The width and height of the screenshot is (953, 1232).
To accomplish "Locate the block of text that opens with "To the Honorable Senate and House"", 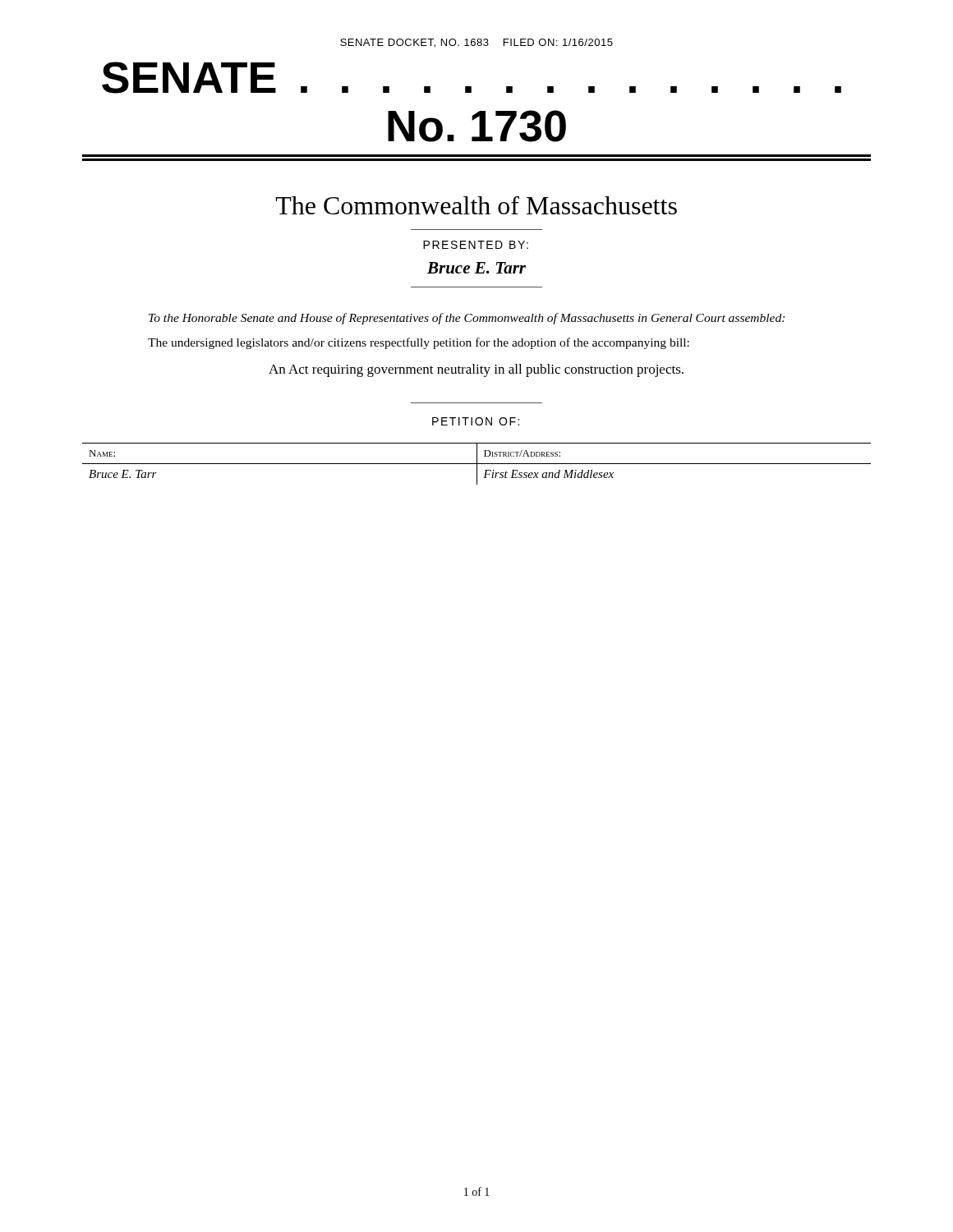I will click(467, 317).
